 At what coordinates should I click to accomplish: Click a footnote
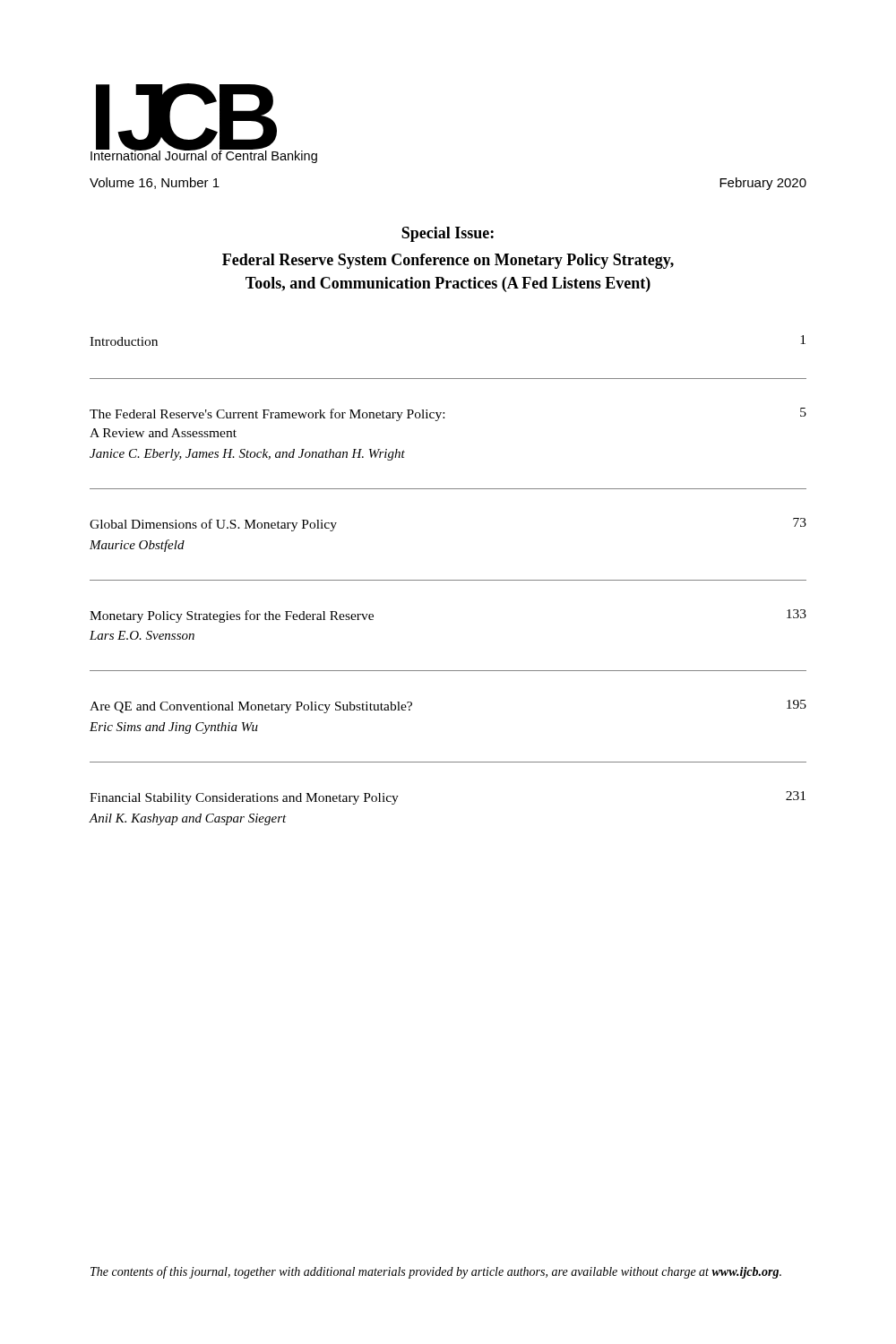pos(436,1272)
